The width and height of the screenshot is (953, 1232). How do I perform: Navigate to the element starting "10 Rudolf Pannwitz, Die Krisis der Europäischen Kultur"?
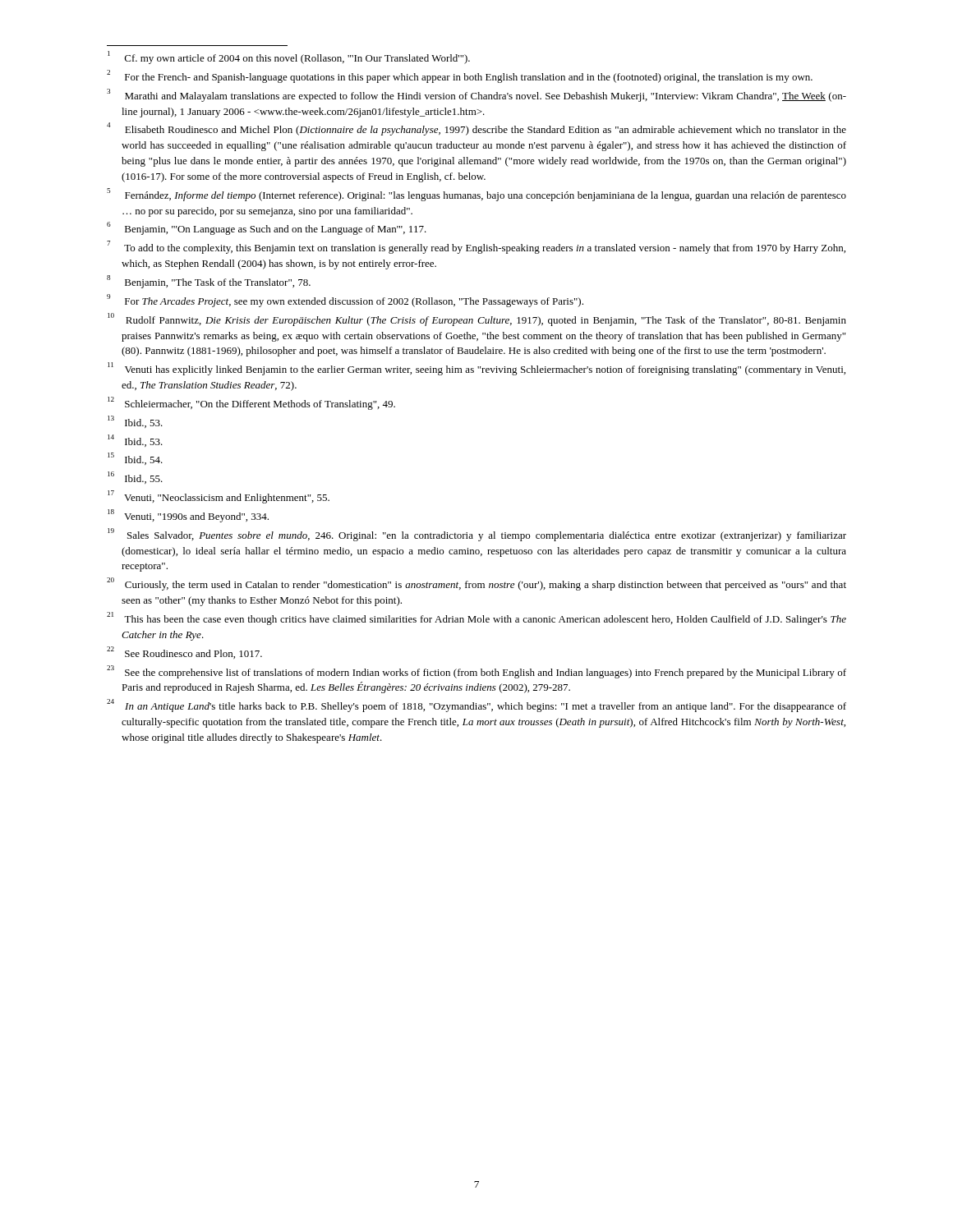tap(476, 336)
